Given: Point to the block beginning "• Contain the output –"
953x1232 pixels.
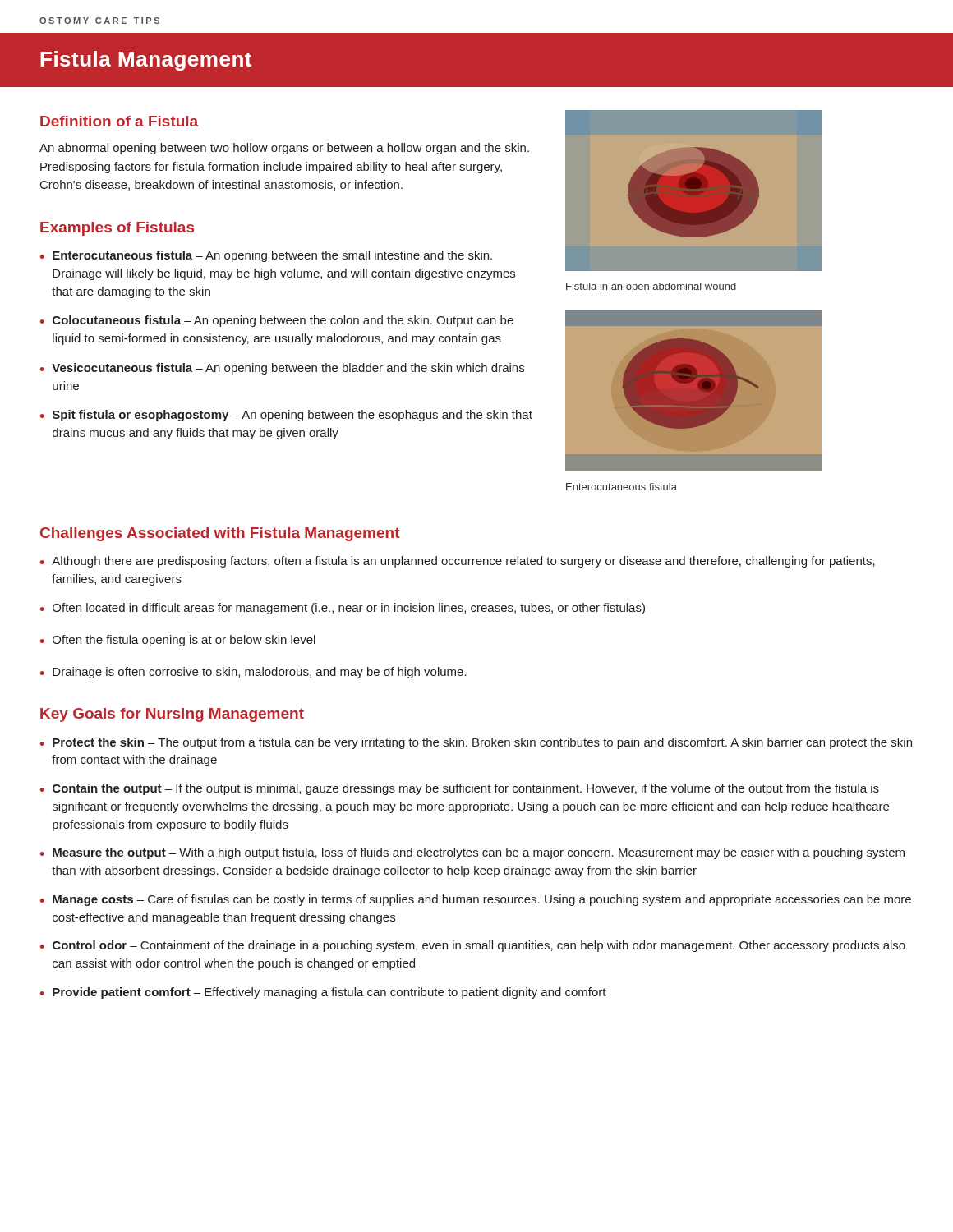Looking at the screenshot, I should click(476, 806).
